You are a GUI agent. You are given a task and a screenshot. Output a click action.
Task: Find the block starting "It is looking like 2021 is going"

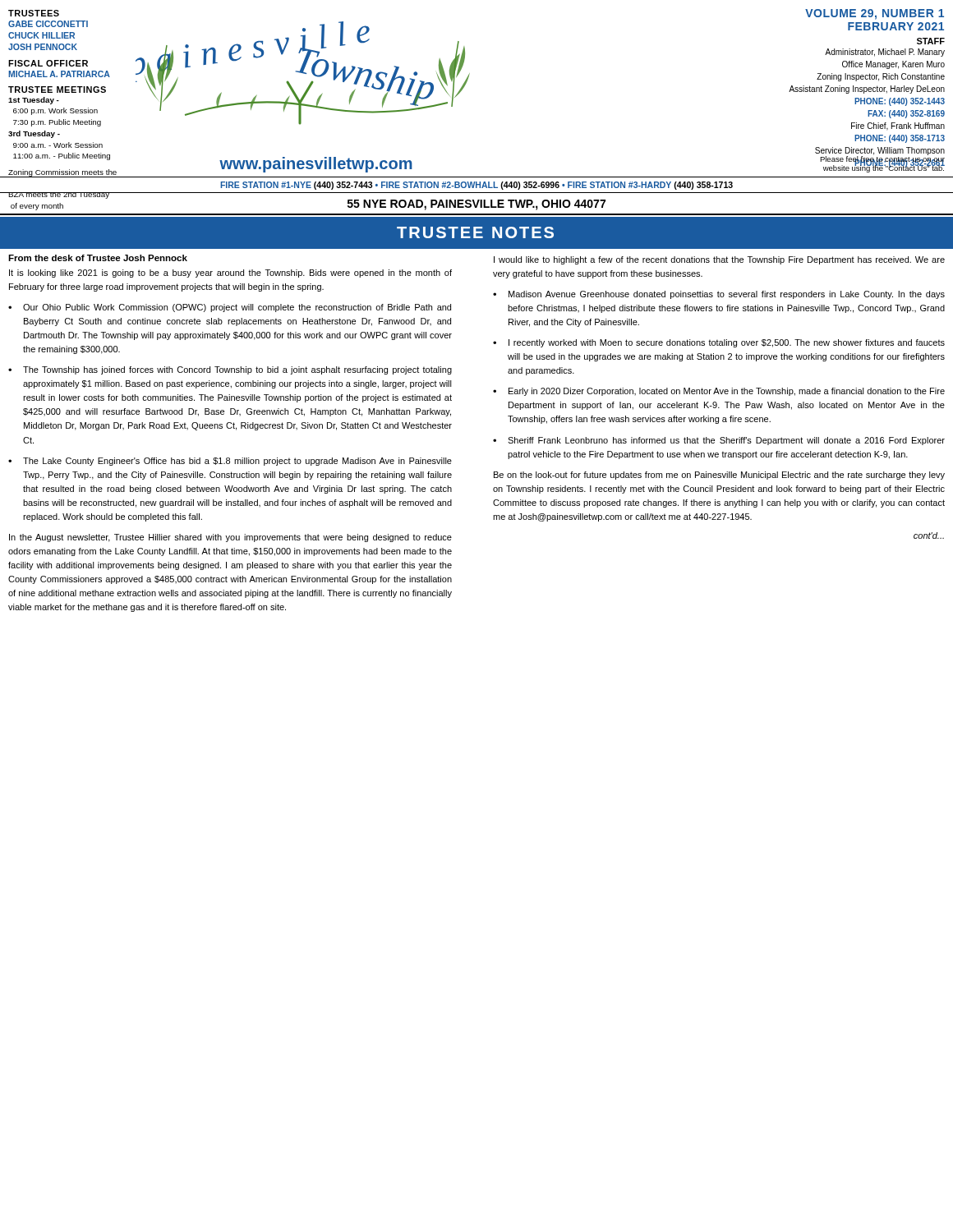pos(230,280)
